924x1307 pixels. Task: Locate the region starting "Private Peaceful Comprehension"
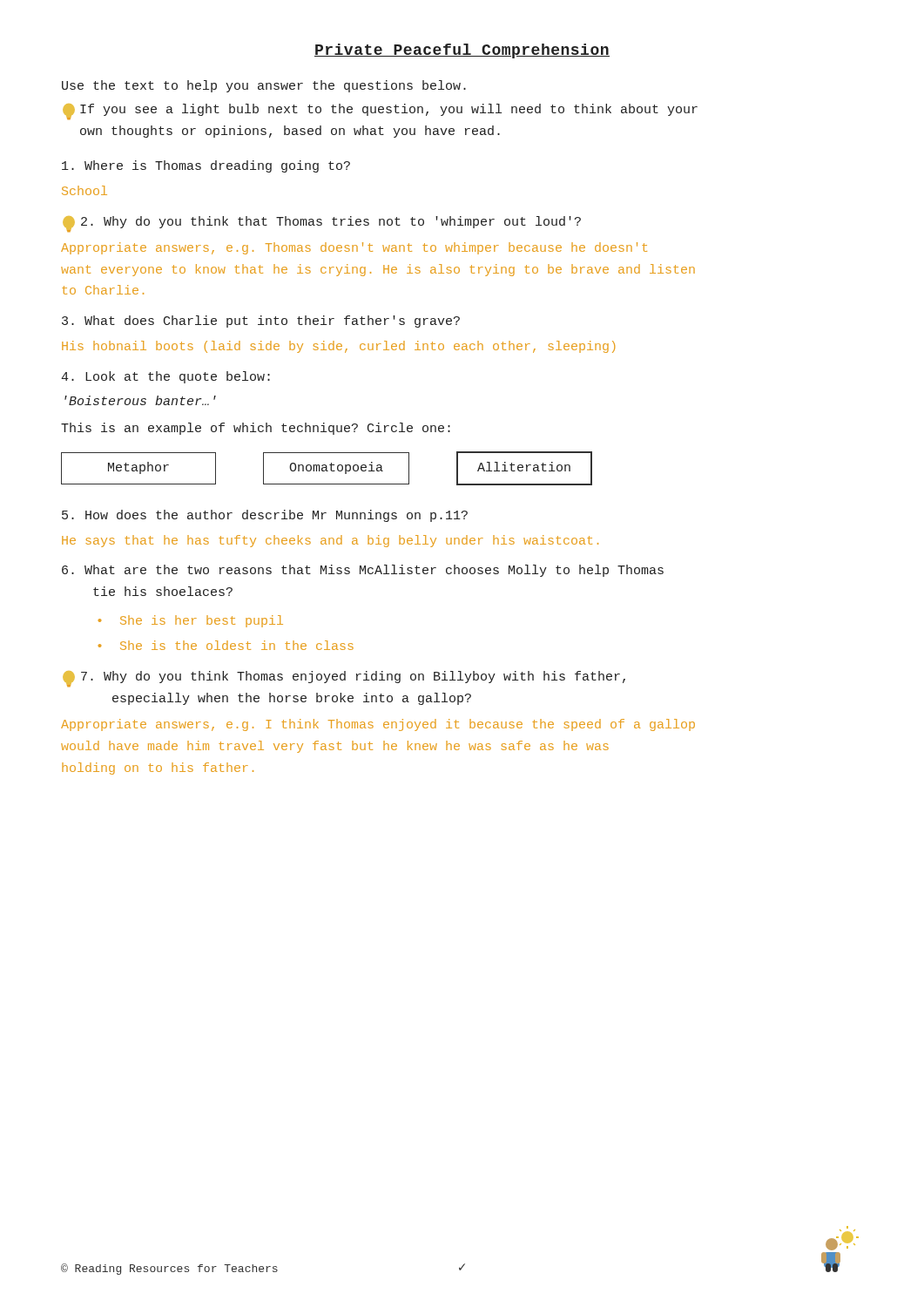click(462, 51)
